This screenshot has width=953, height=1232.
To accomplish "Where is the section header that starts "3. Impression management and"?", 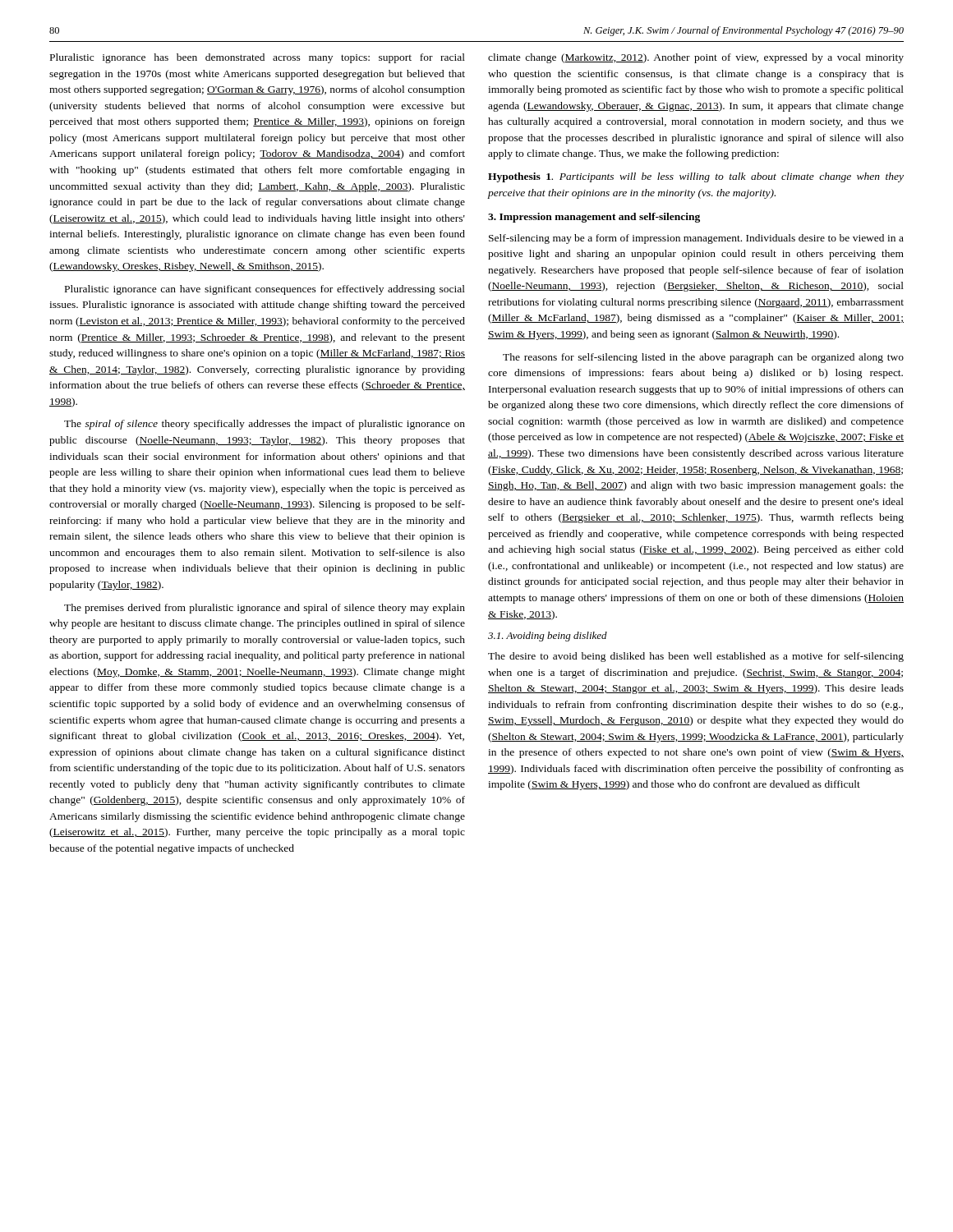I will pyautogui.click(x=594, y=216).
